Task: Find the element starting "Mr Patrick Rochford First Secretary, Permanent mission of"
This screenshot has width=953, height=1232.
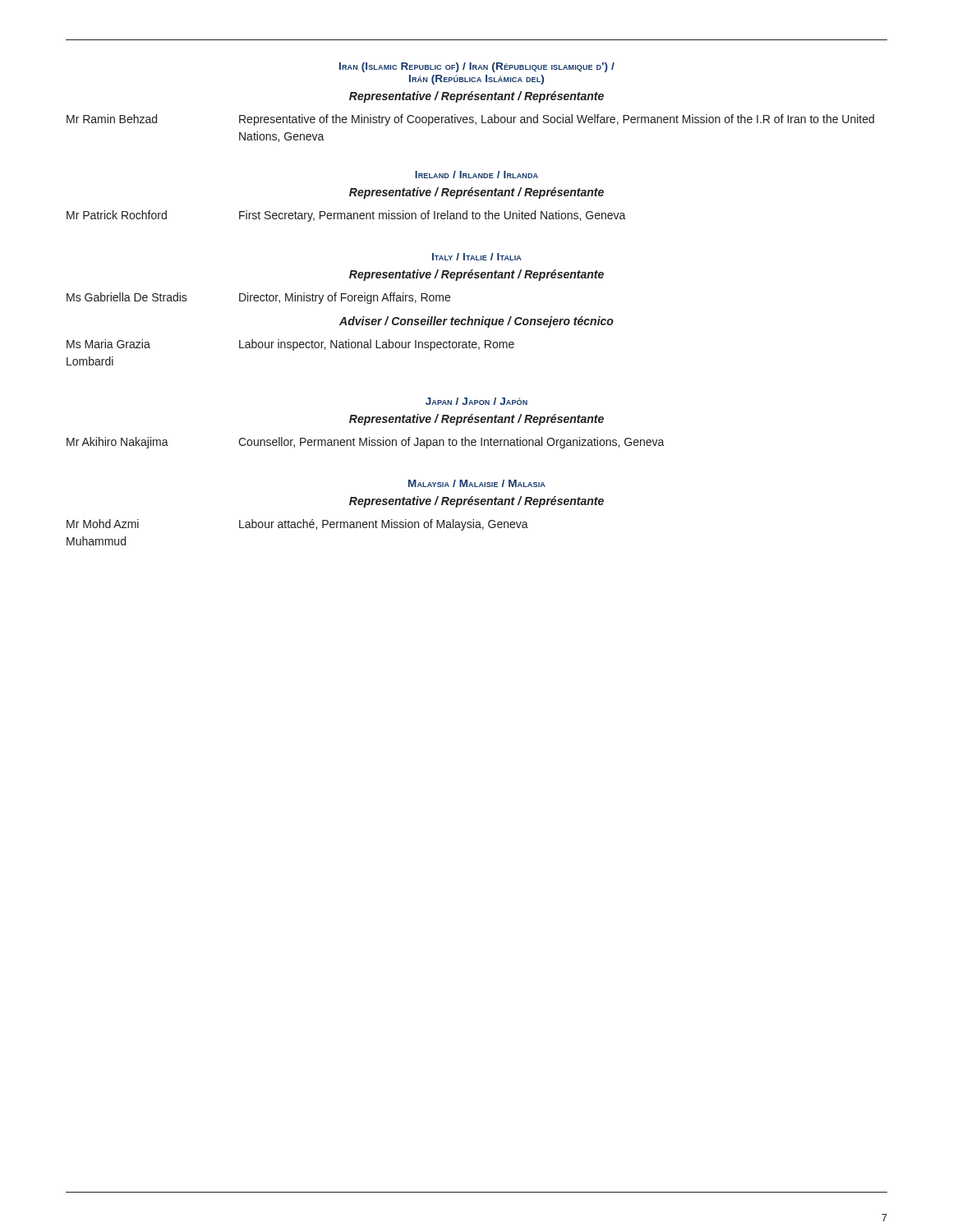Action: [476, 216]
